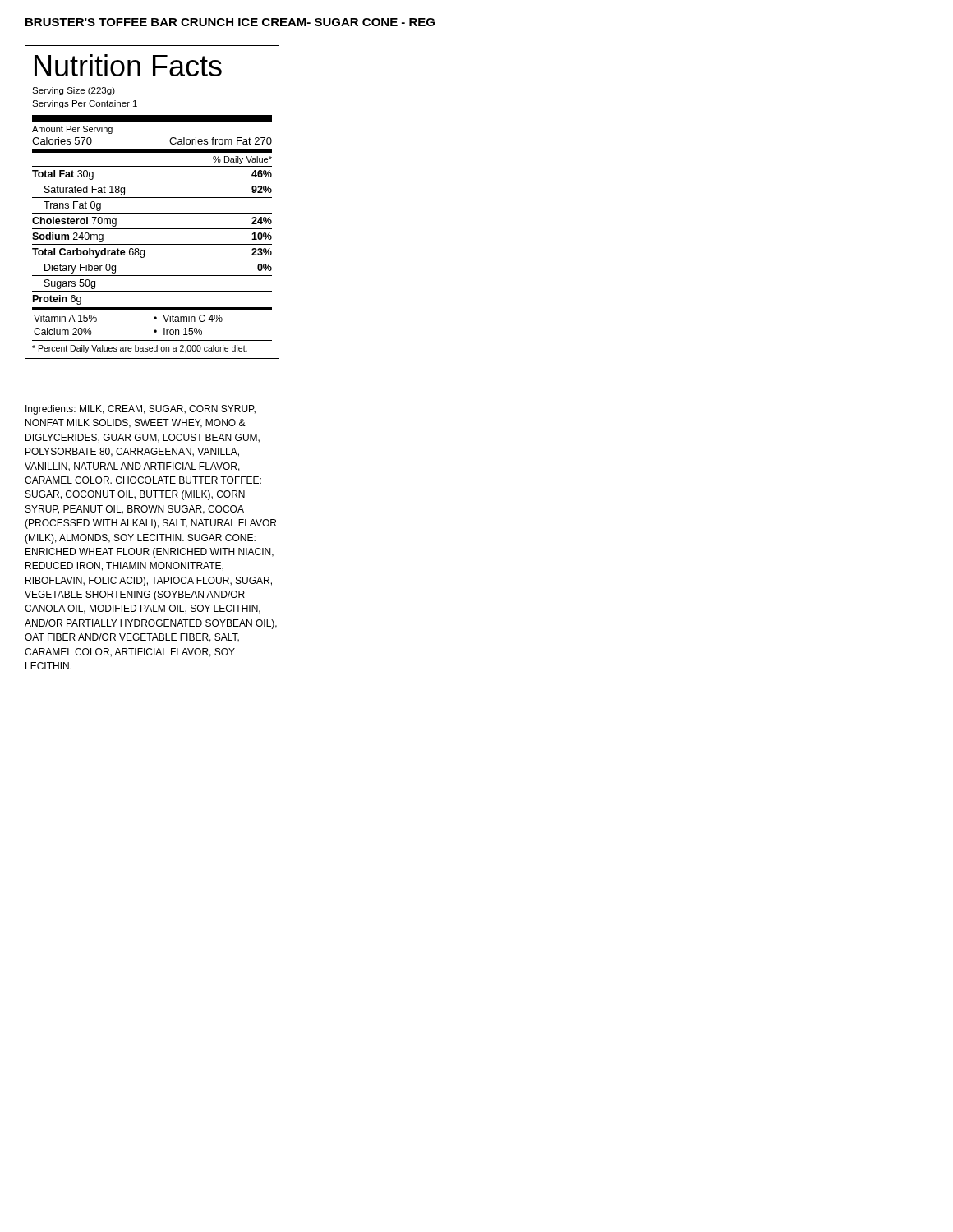
Task: Locate the text block that reads "Ingredients: MILK, CREAM,"
Action: click(151, 538)
